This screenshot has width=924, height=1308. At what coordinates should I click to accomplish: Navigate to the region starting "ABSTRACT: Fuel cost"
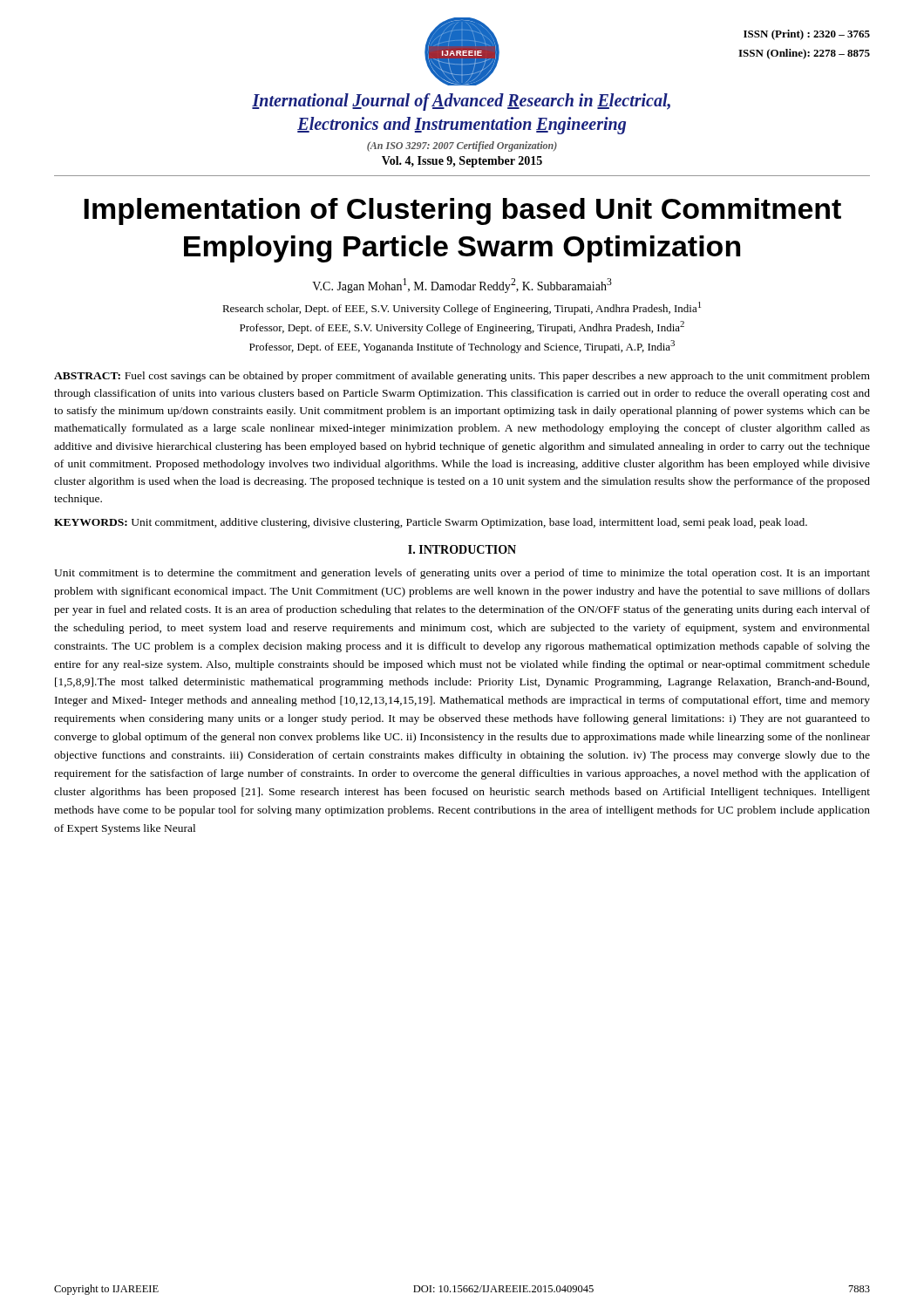click(462, 449)
